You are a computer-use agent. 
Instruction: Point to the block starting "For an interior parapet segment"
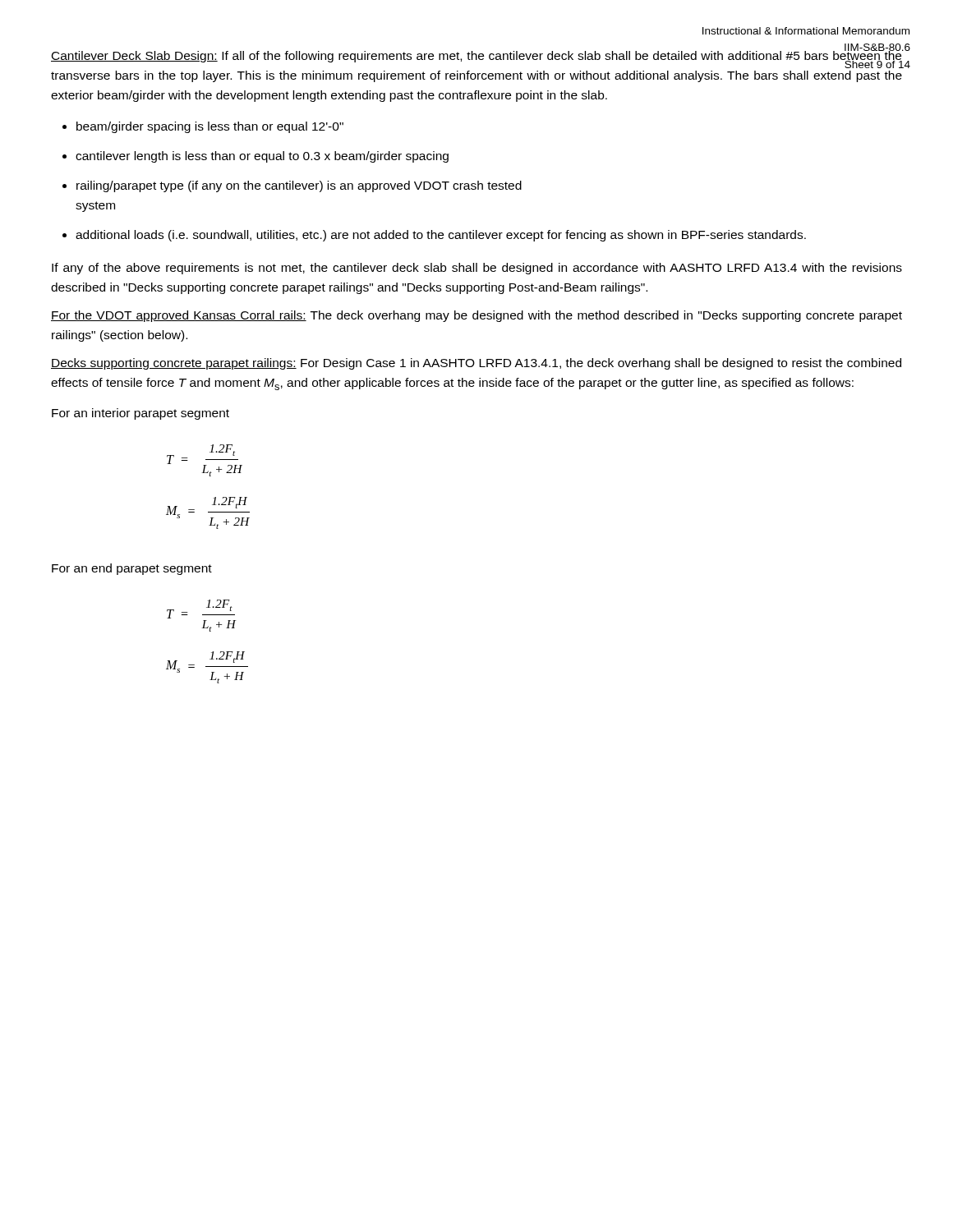[x=140, y=413]
